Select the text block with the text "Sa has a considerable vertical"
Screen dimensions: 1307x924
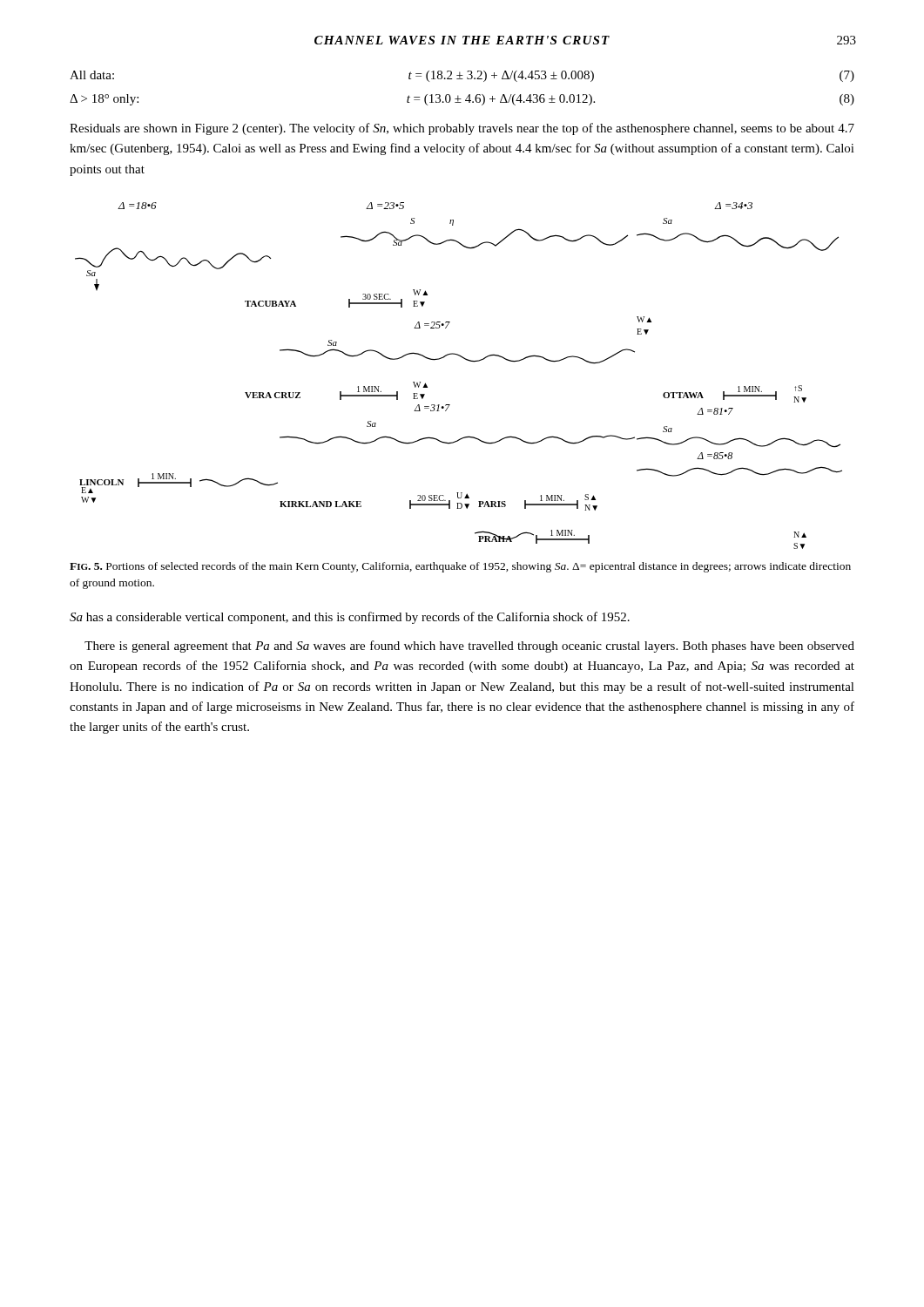(350, 617)
